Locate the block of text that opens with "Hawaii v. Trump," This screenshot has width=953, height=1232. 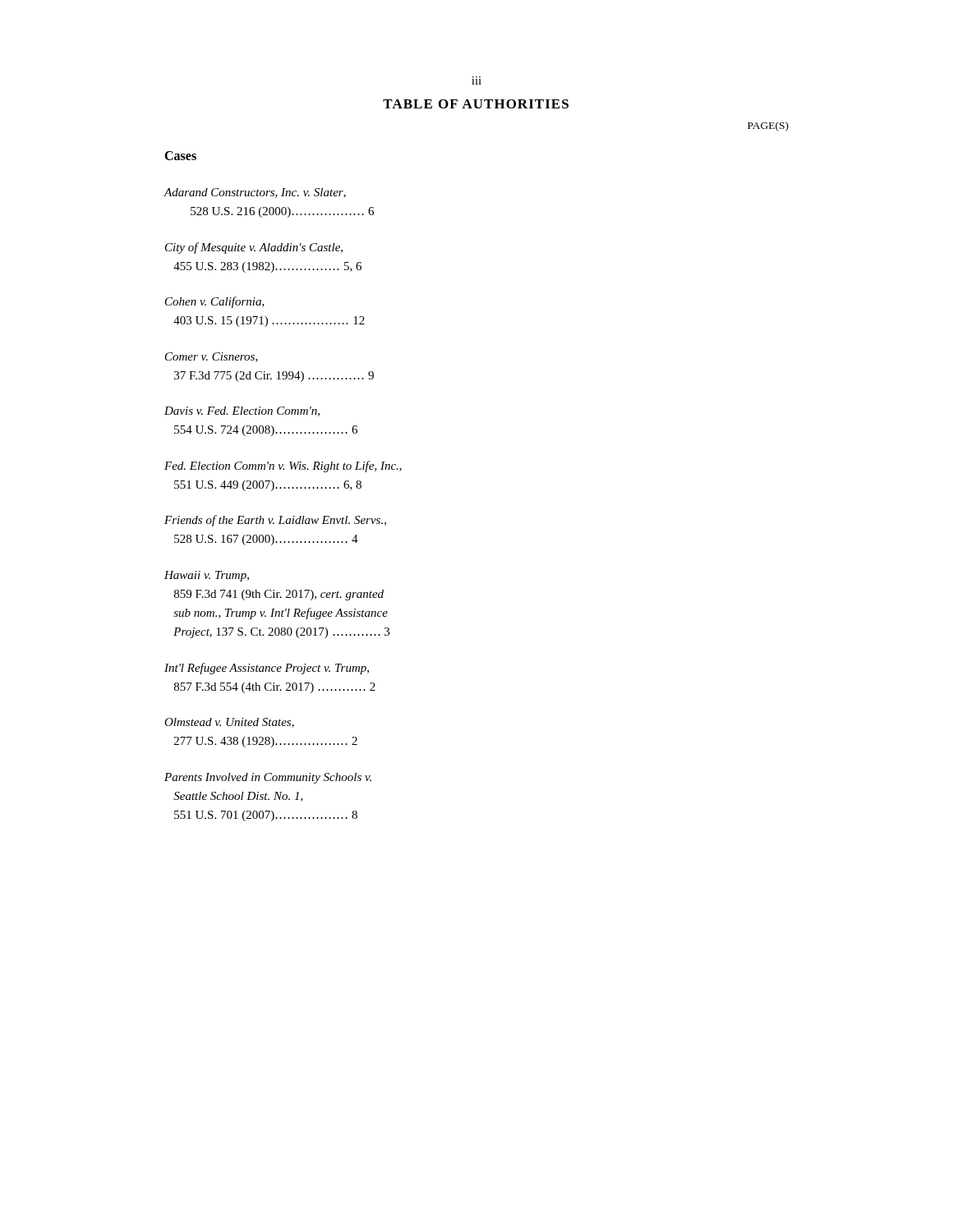click(277, 603)
